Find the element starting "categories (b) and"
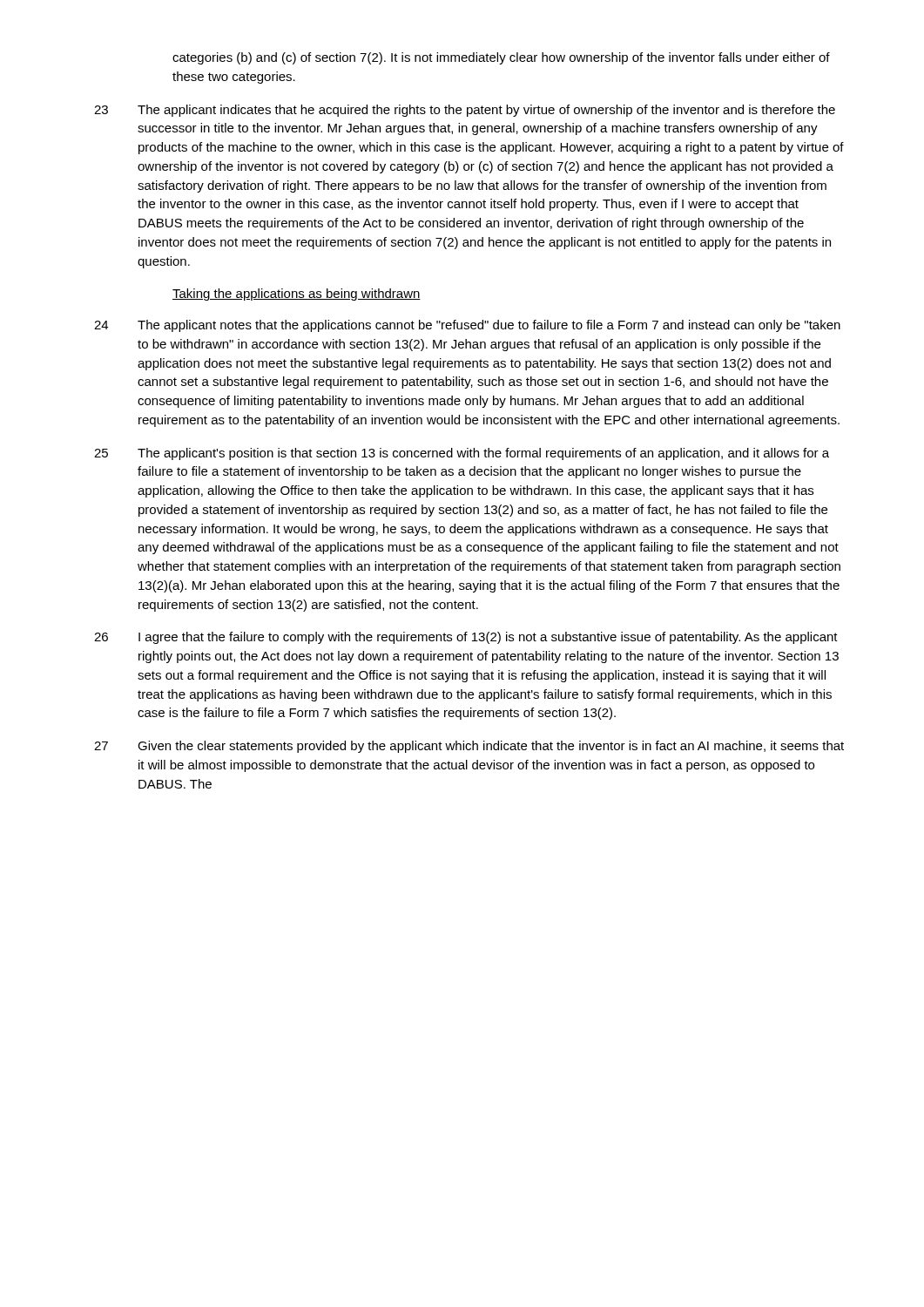924x1307 pixels. [501, 67]
